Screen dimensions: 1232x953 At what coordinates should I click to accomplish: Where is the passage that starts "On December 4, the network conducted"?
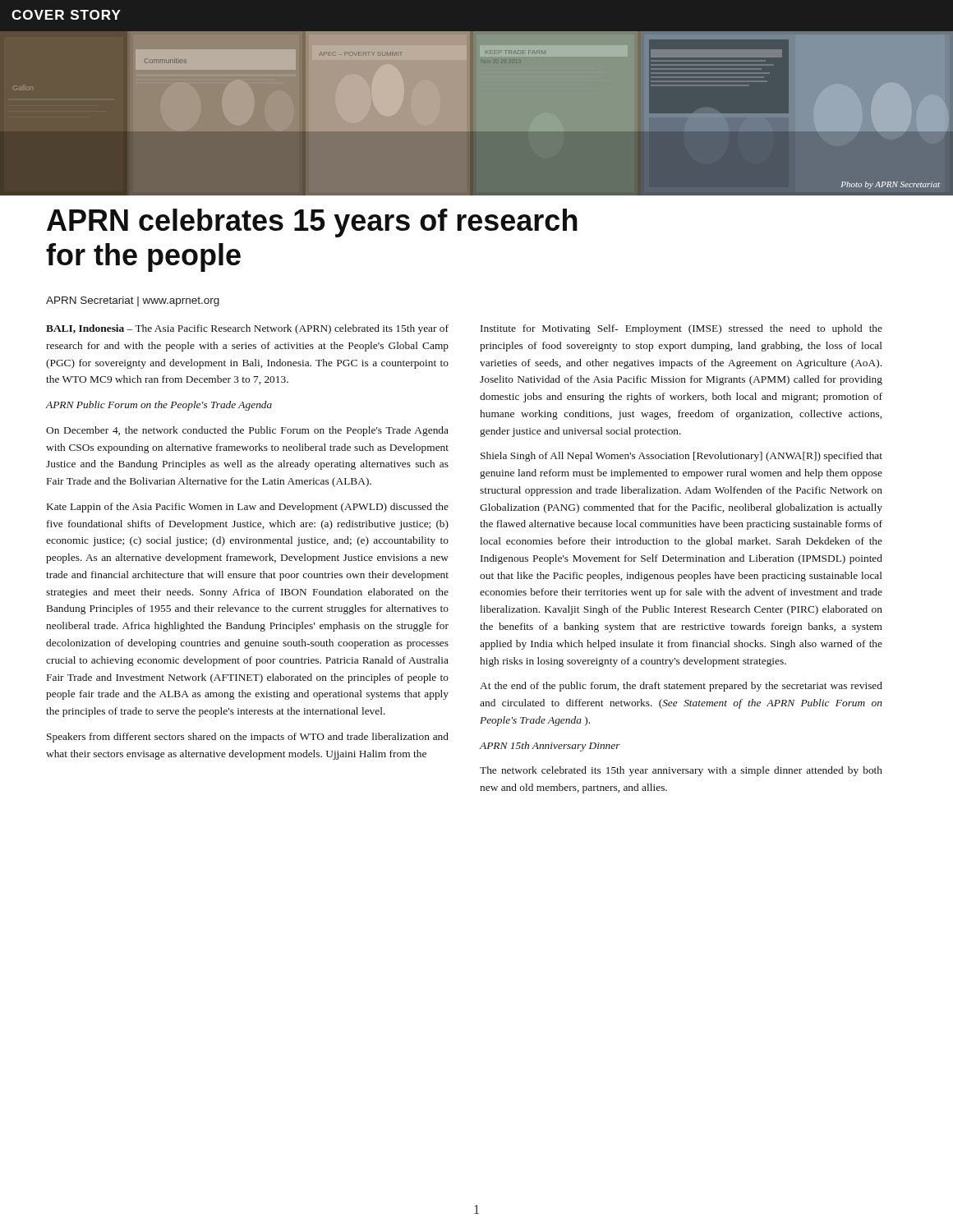[247, 456]
